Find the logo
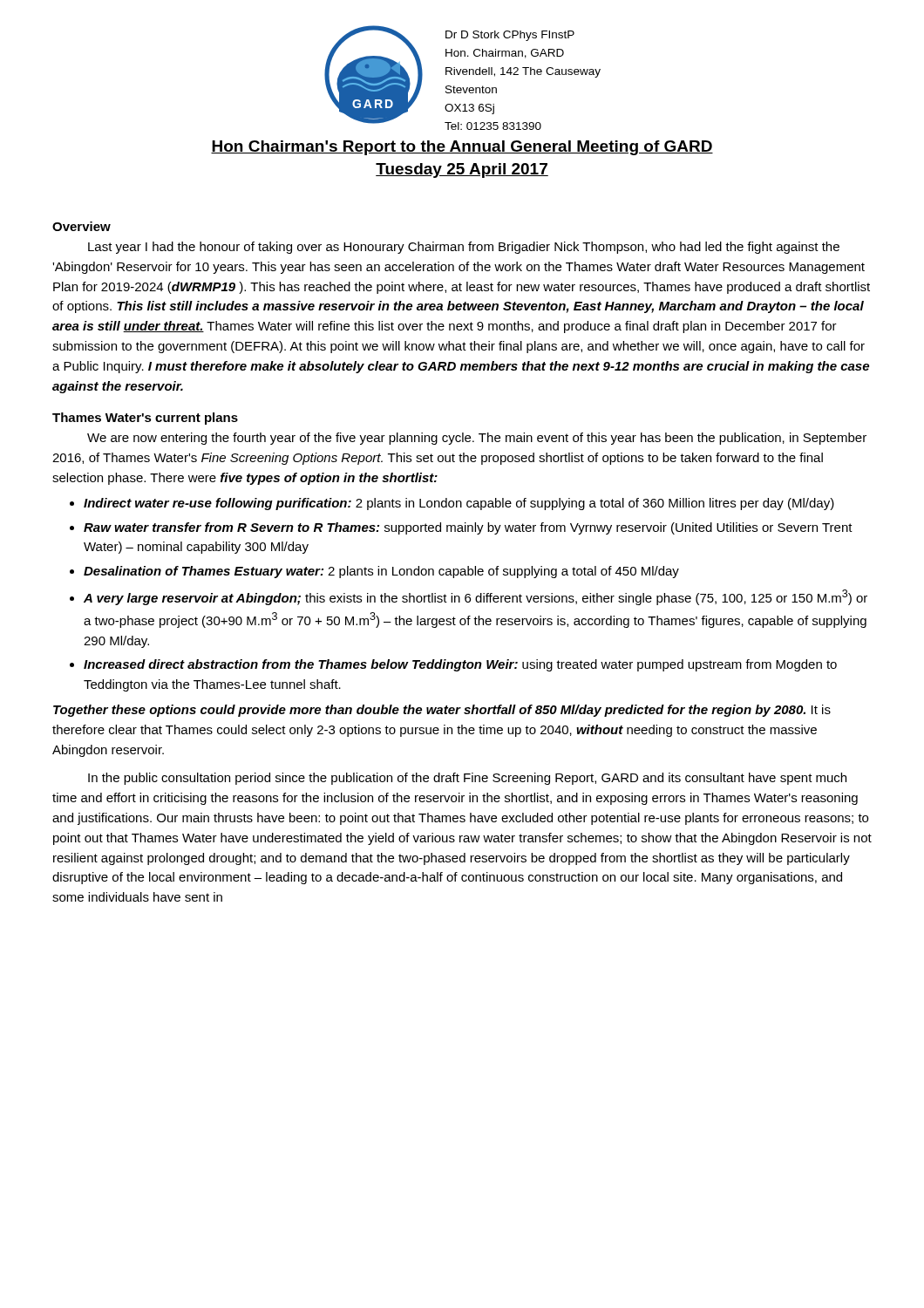 373,76
